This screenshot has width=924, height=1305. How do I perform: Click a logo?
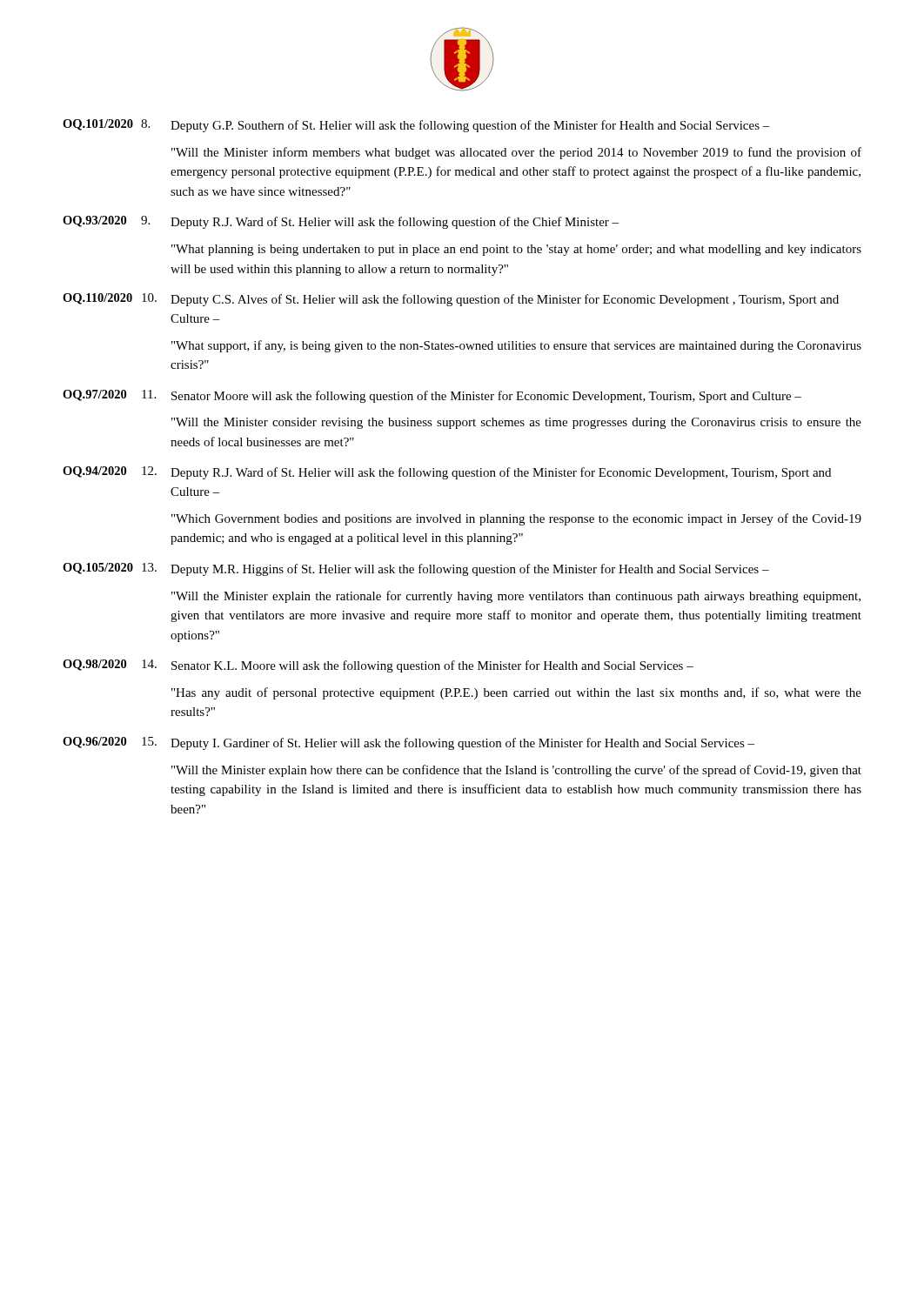tap(462, 52)
